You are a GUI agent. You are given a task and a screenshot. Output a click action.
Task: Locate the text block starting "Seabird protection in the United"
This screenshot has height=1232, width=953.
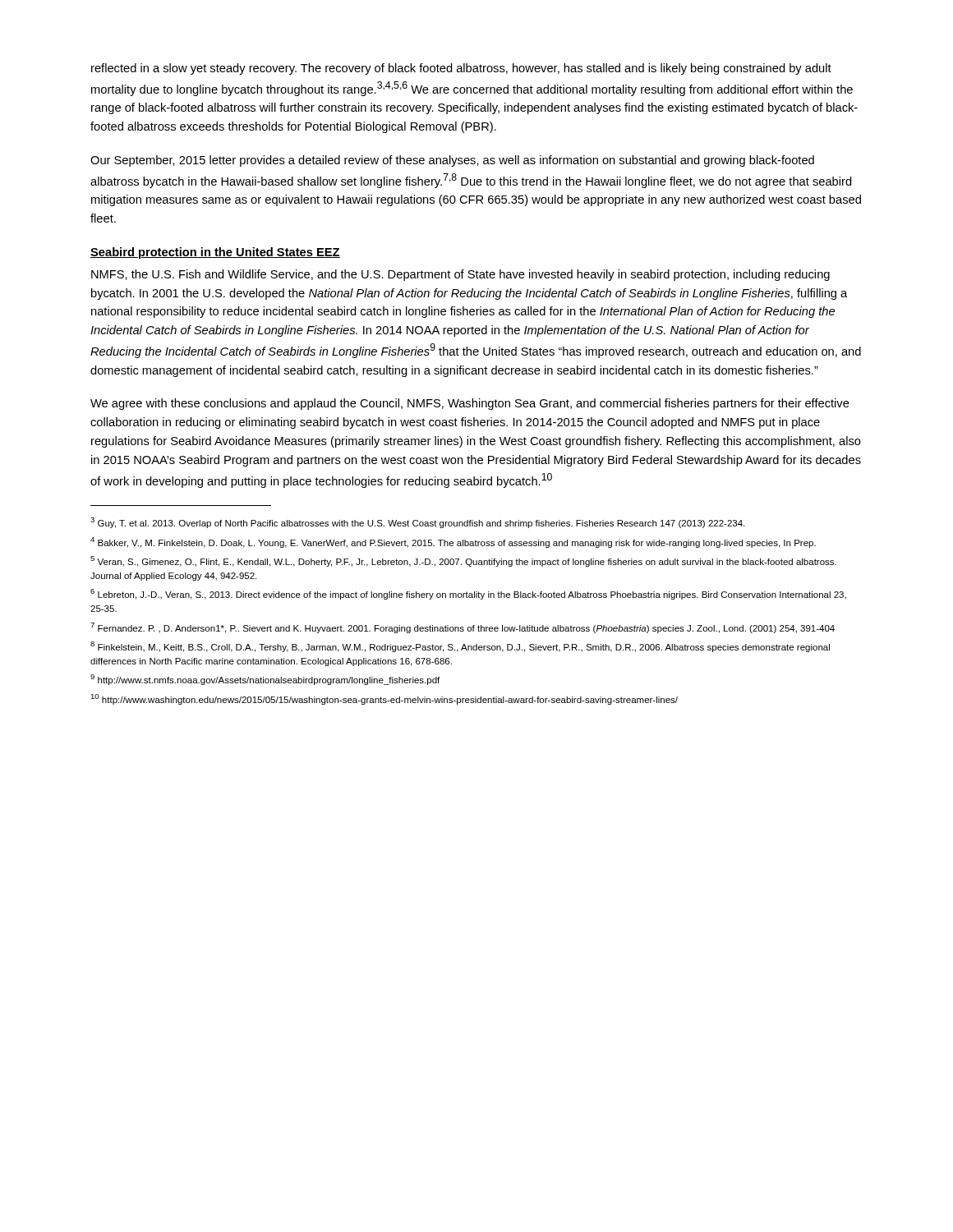(215, 252)
